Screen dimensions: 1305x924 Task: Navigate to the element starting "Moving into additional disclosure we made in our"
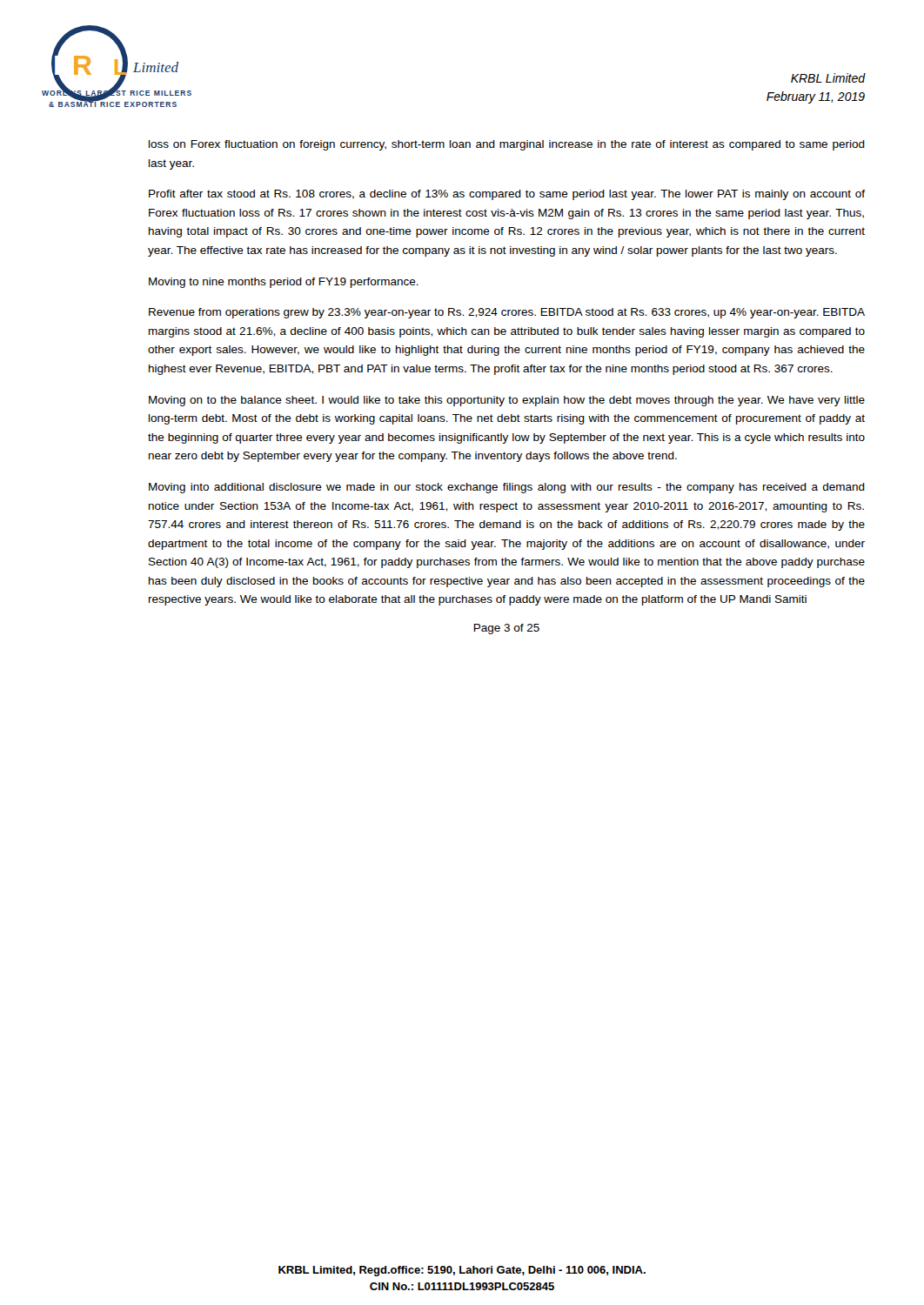tap(506, 543)
